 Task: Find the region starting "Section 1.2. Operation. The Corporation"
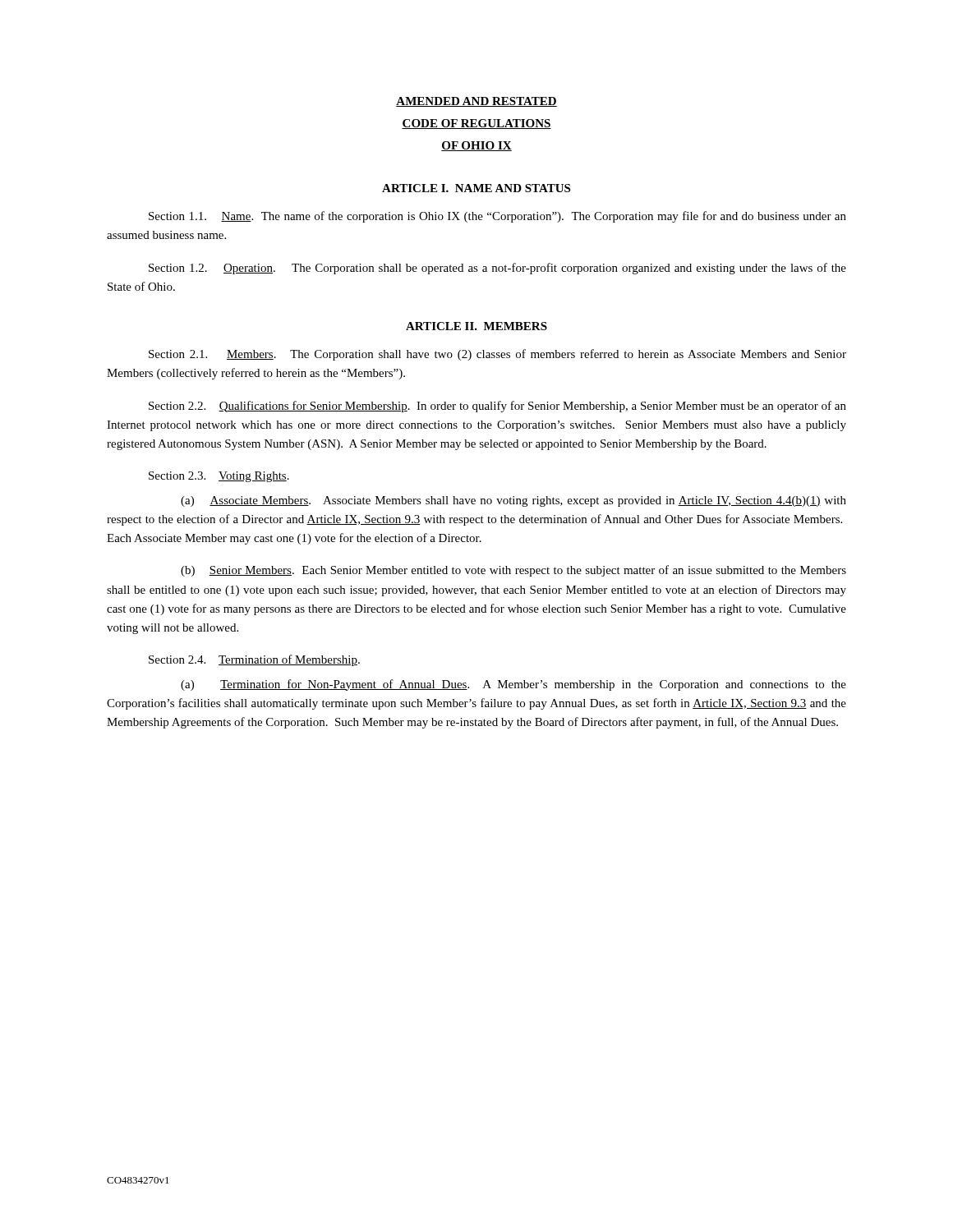[x=476, y=277]
